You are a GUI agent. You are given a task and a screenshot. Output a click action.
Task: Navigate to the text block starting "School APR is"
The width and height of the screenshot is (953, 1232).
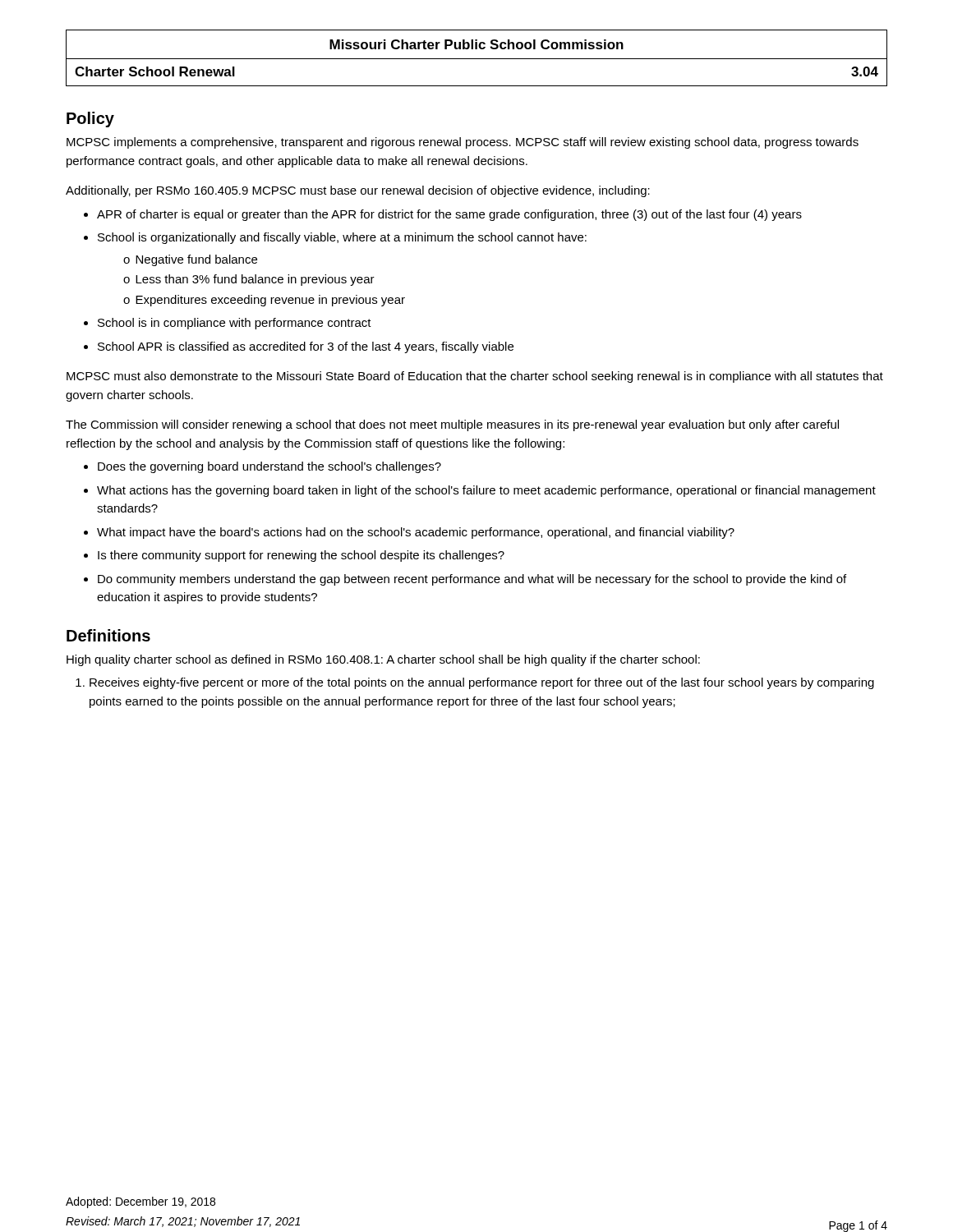tap(305, 346)
